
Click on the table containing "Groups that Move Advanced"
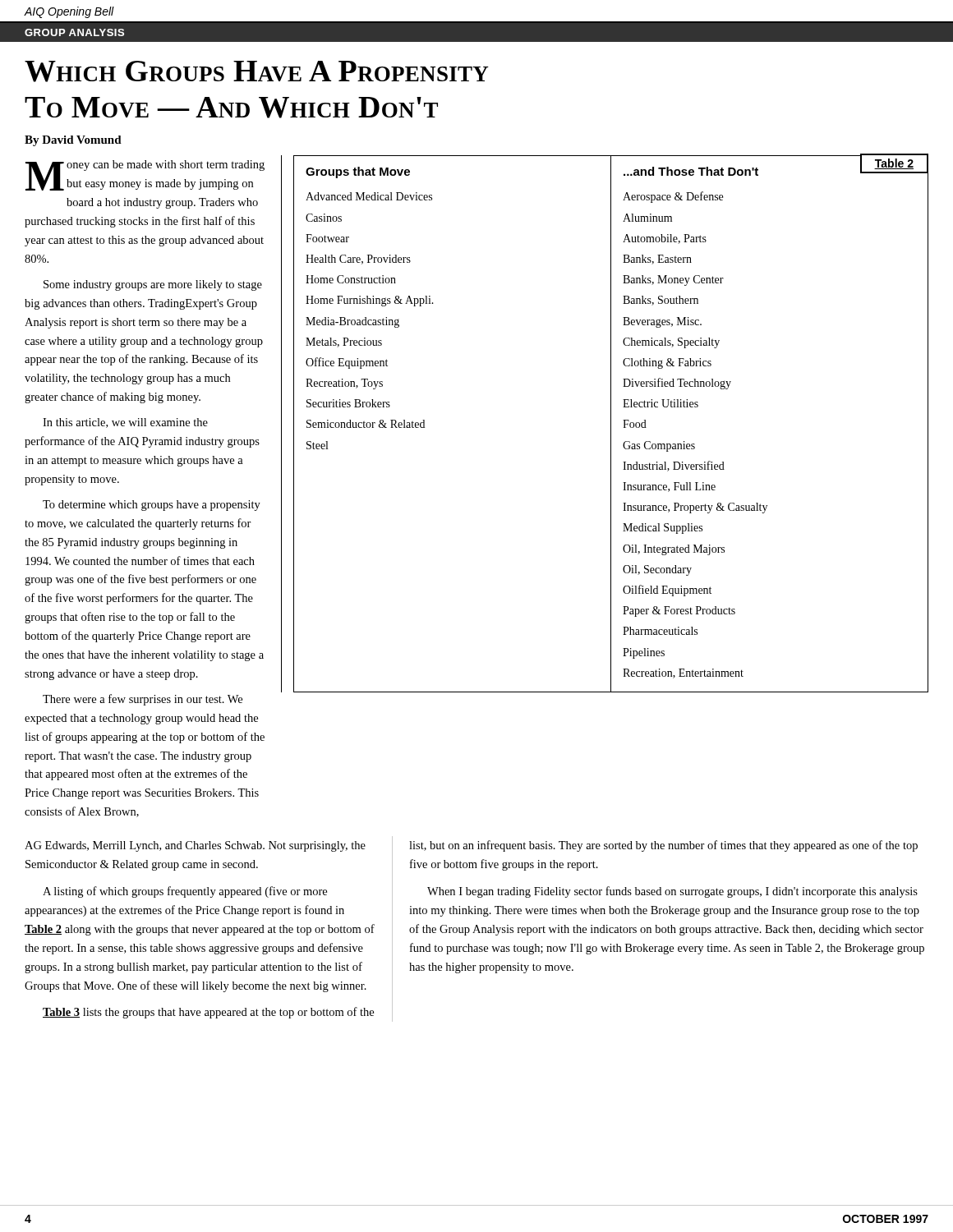coord(611,424)
